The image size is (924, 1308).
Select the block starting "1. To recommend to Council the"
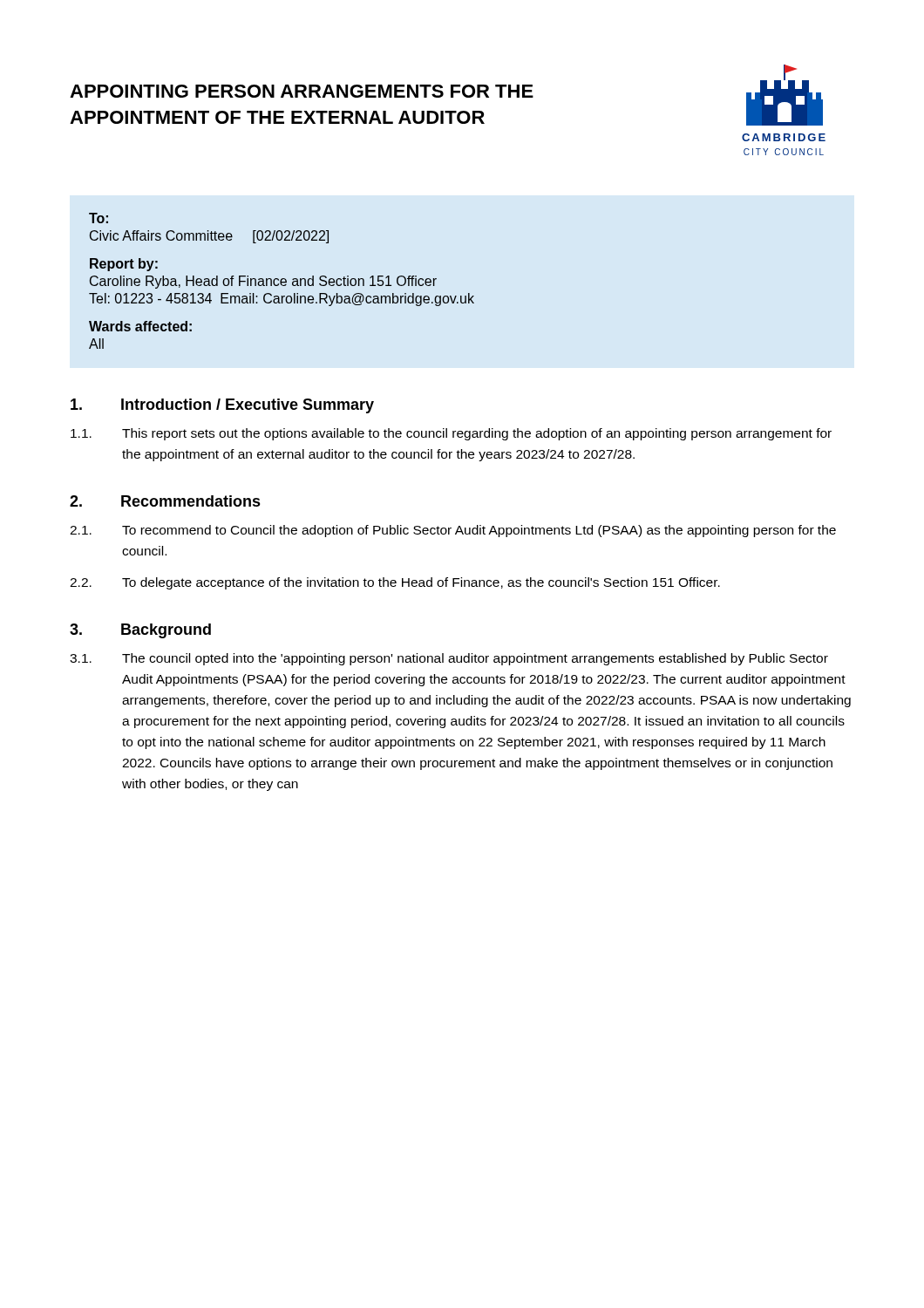462,541
